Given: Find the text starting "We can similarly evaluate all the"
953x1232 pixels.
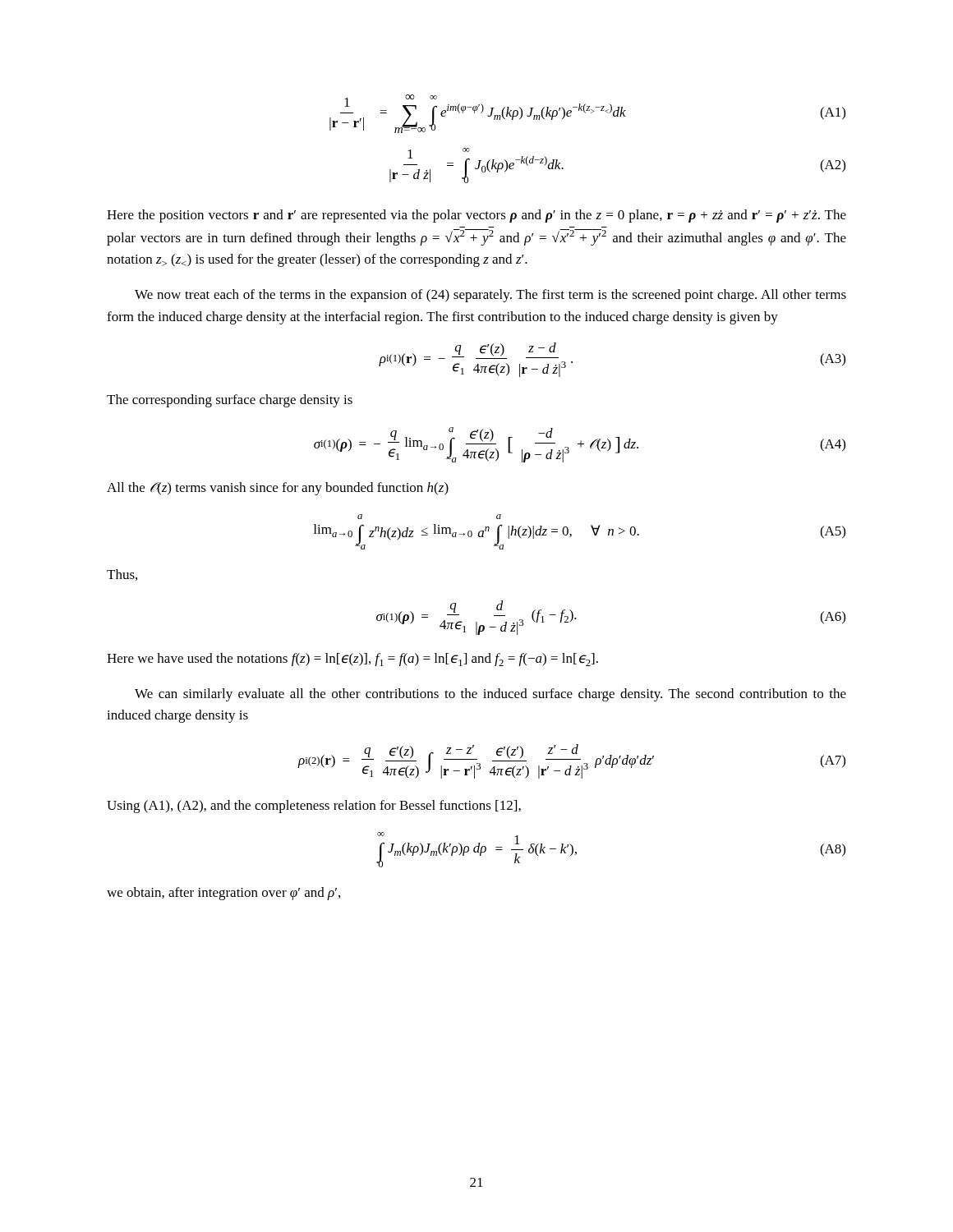Looking at the screenshot, I should coord(476,704).
